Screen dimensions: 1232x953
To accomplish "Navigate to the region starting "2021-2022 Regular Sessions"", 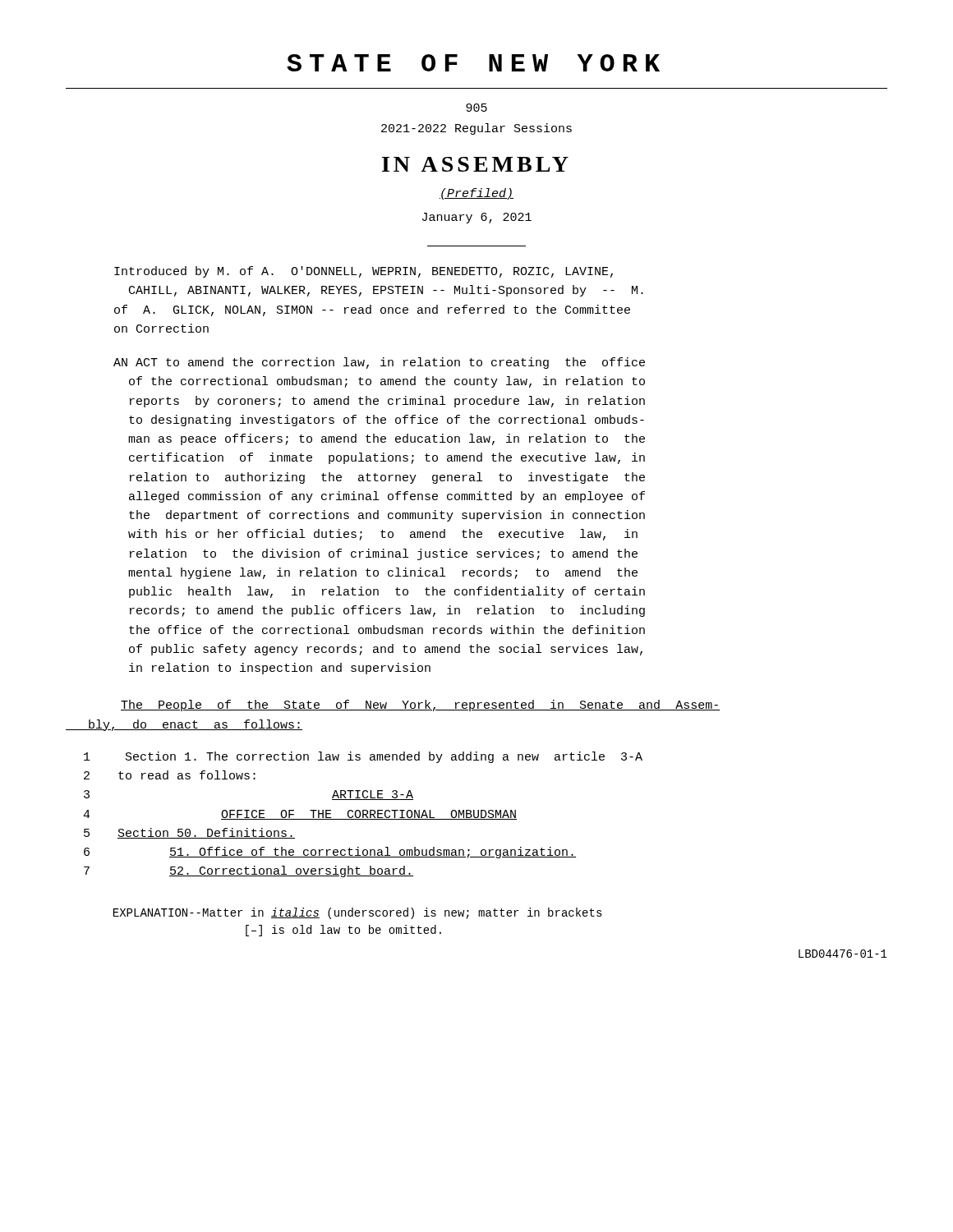I will pyautogui.click(x=476, y=129).
